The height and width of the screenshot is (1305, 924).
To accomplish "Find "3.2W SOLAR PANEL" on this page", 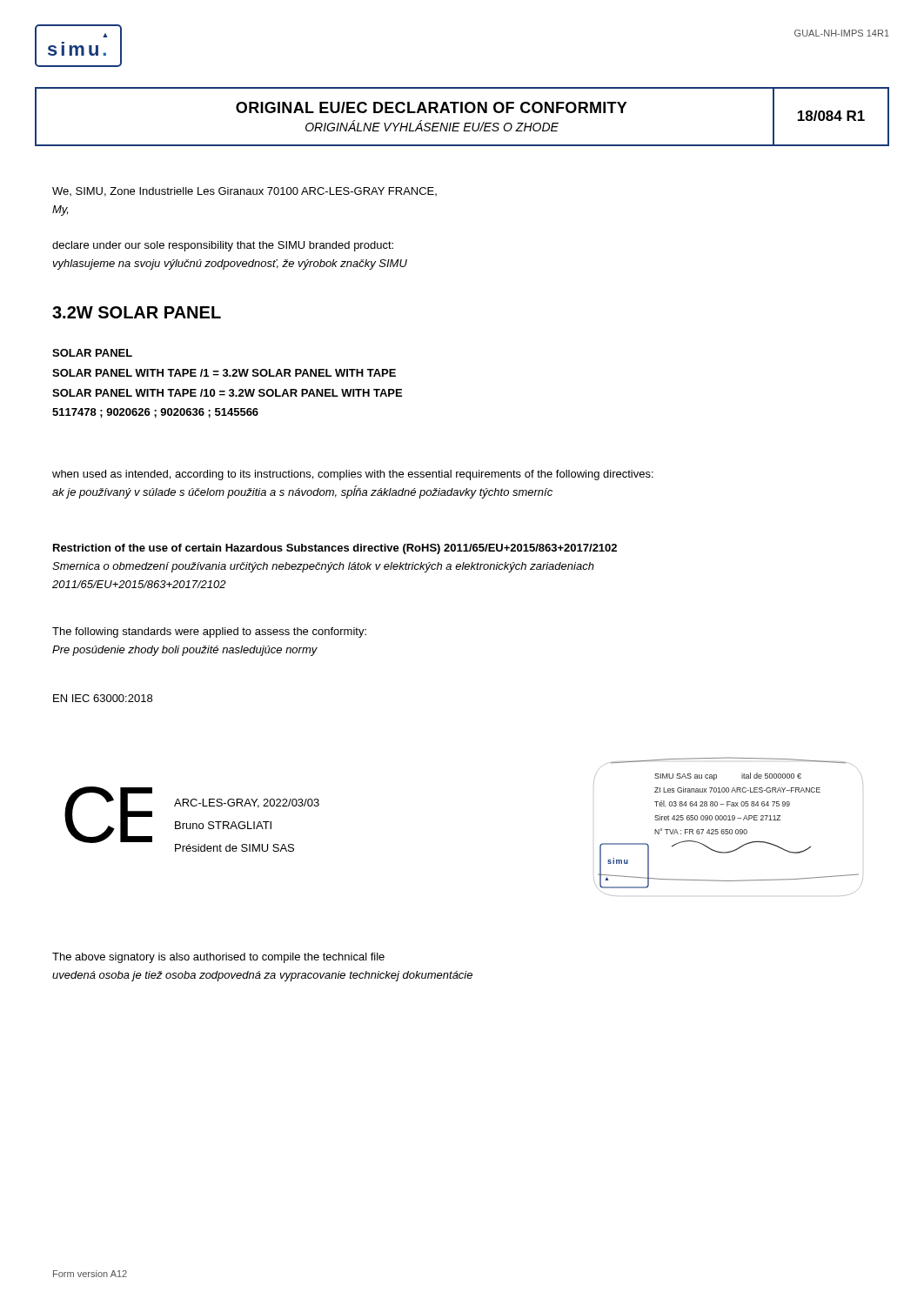I will [x=137, y=312].
